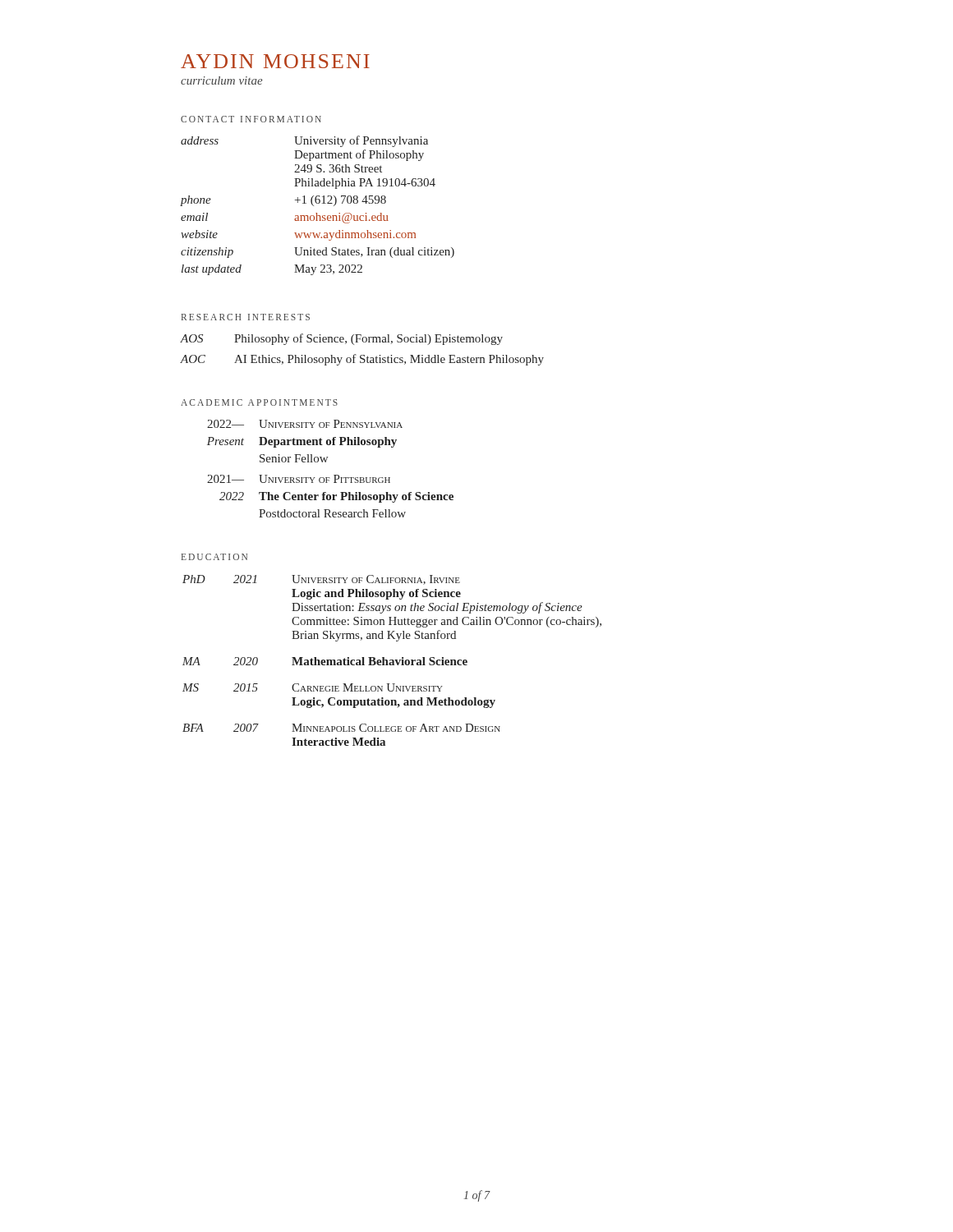
Task: Select the title with the text "AYDIN MOHSENI"
Action: pos(276,61)
